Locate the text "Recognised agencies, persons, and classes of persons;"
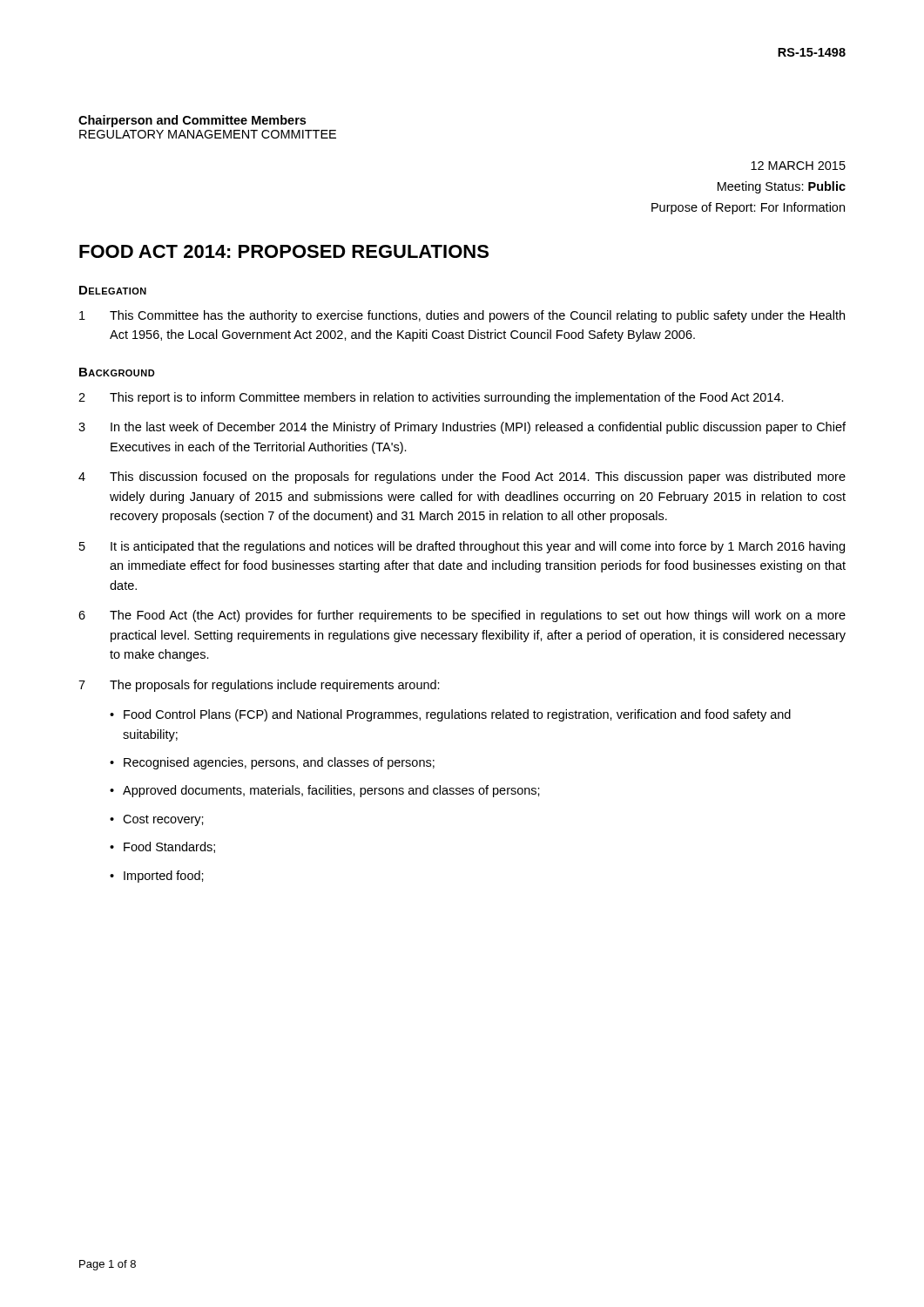Screen dimensions: 1307x924 [x=279, y=762]
